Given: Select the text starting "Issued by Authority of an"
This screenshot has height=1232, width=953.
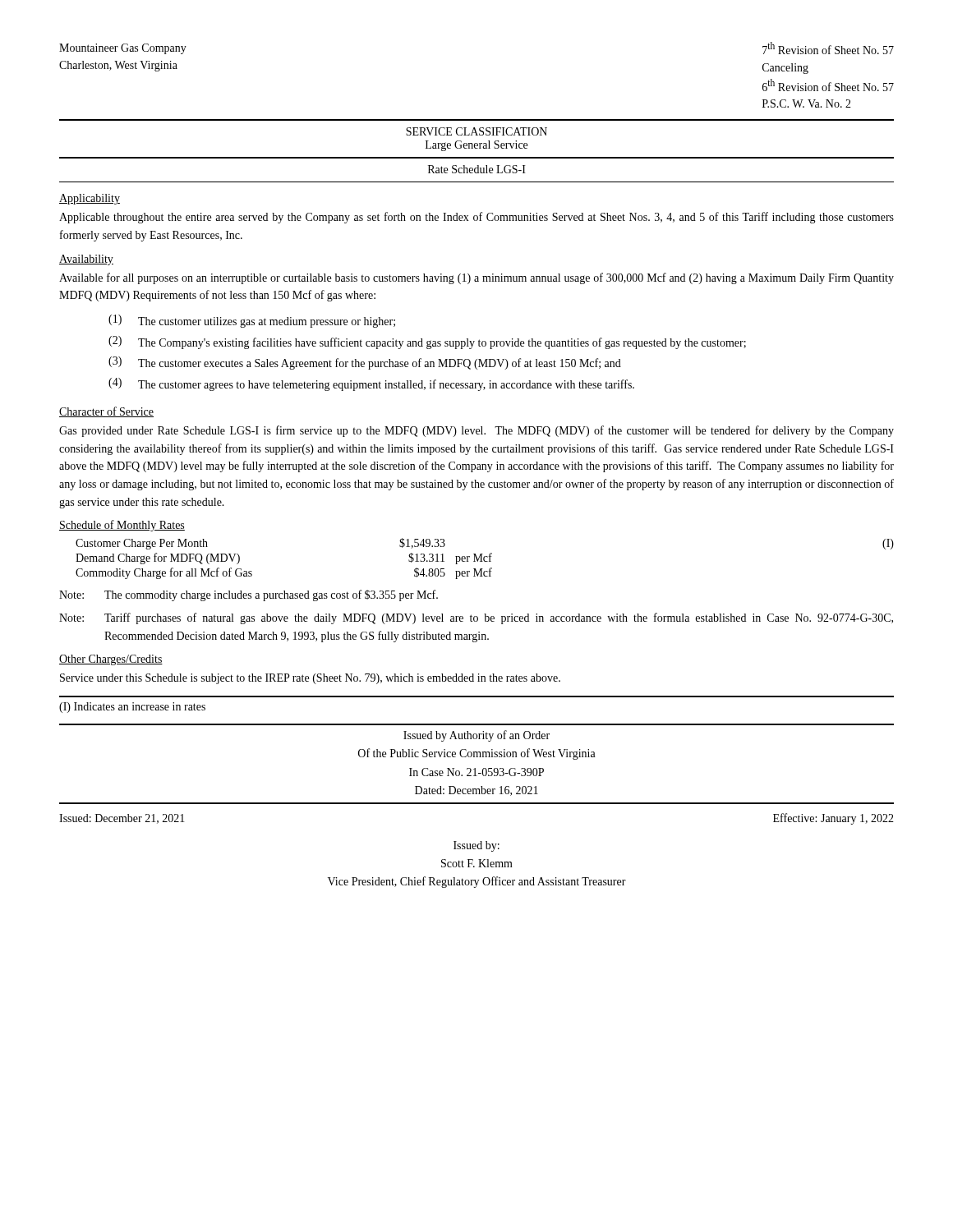Looking at the screenshot, I should tap(476, 763).
